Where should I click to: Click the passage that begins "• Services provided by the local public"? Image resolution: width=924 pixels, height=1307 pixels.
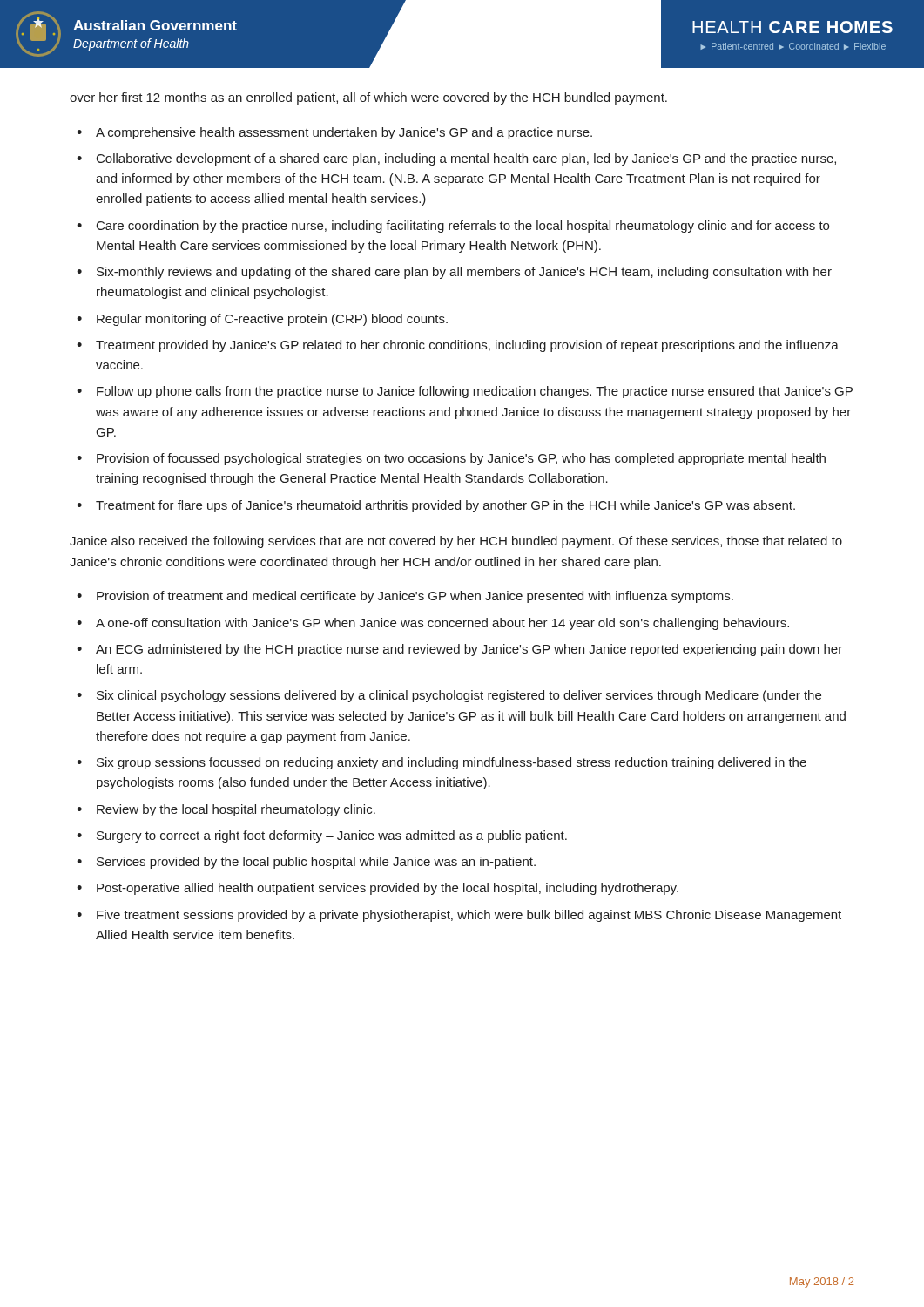[x=307, y=862]
